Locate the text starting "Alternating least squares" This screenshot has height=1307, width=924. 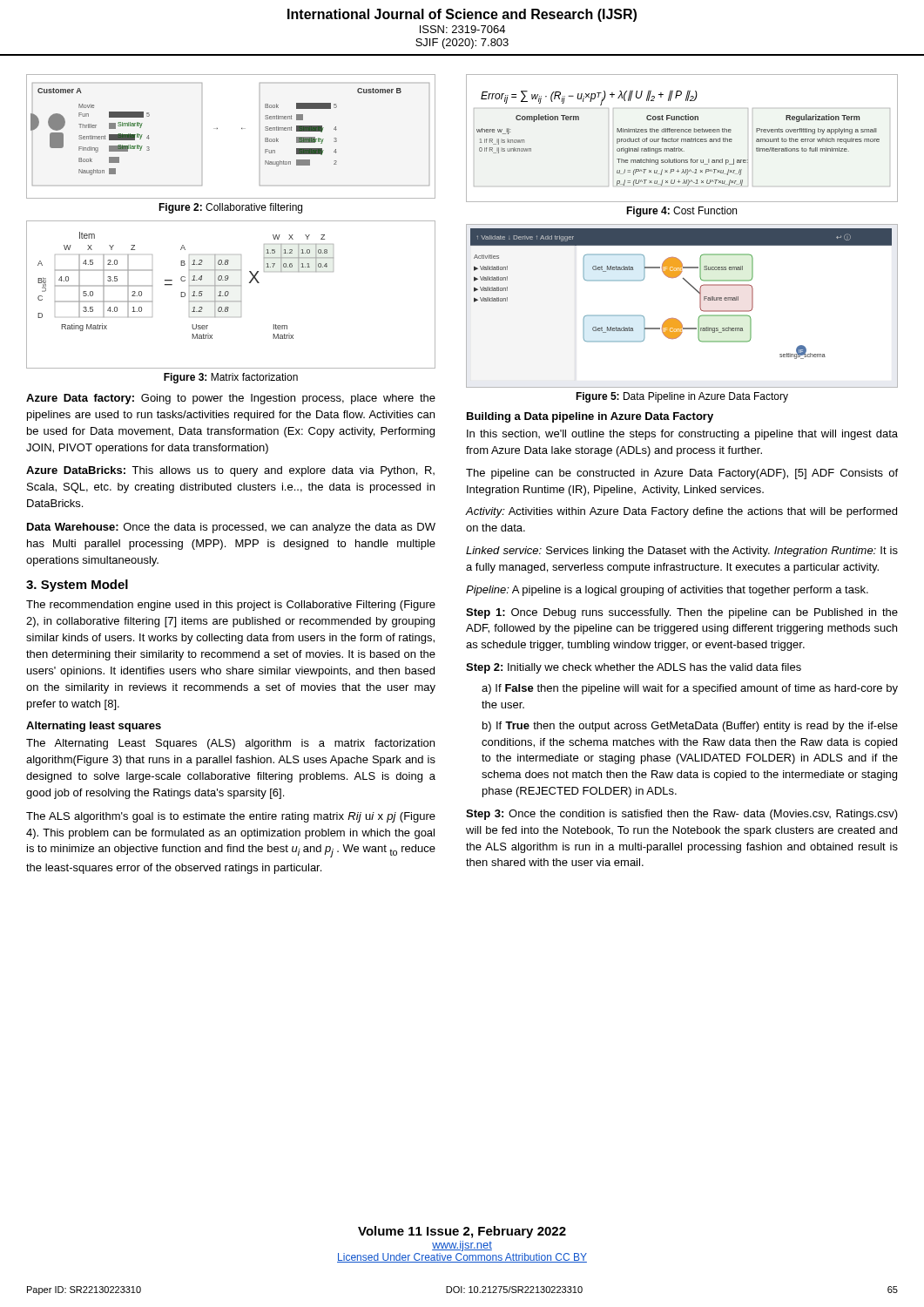pos(94,726)
